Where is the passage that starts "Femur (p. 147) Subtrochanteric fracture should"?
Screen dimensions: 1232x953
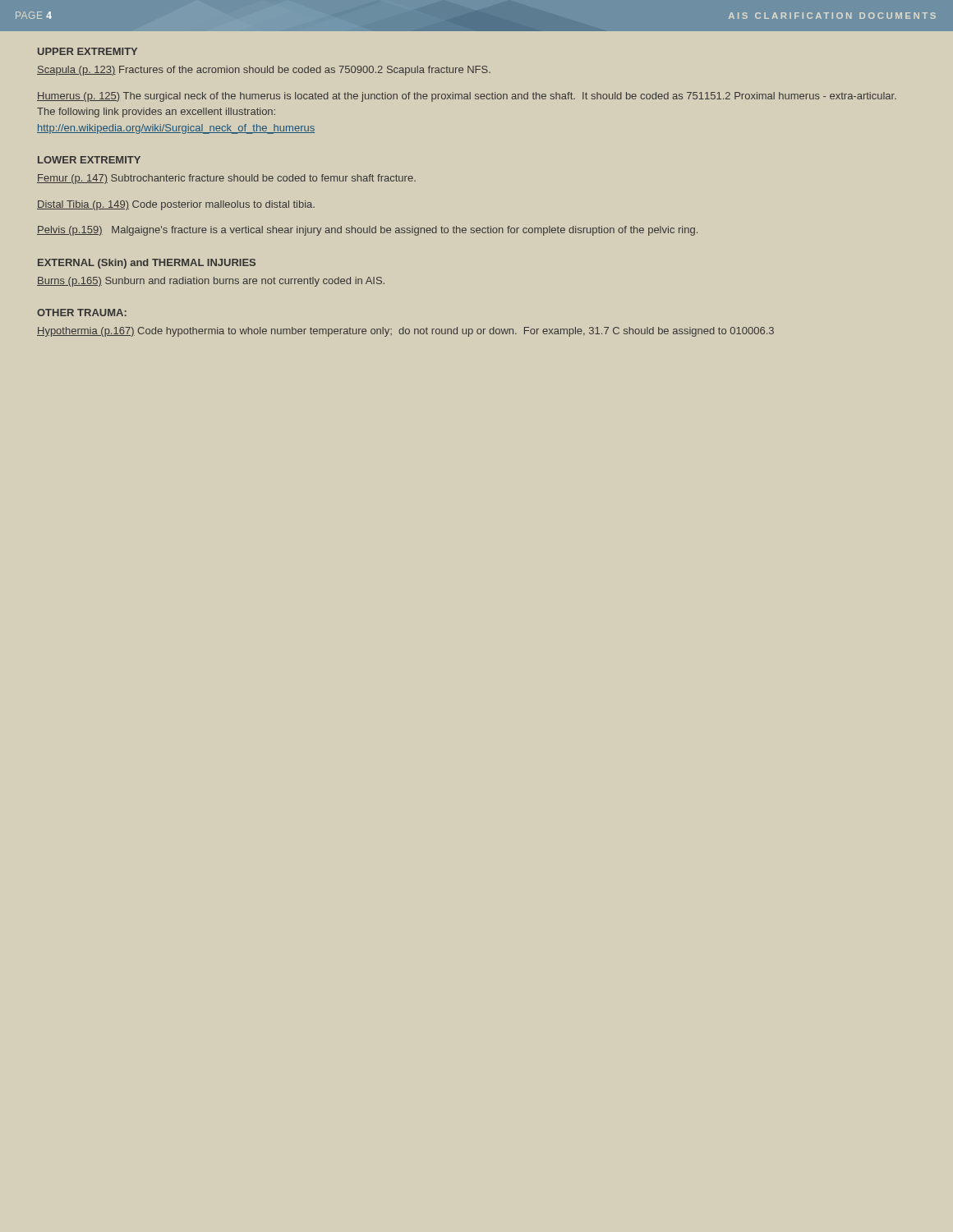pos(227,178)
